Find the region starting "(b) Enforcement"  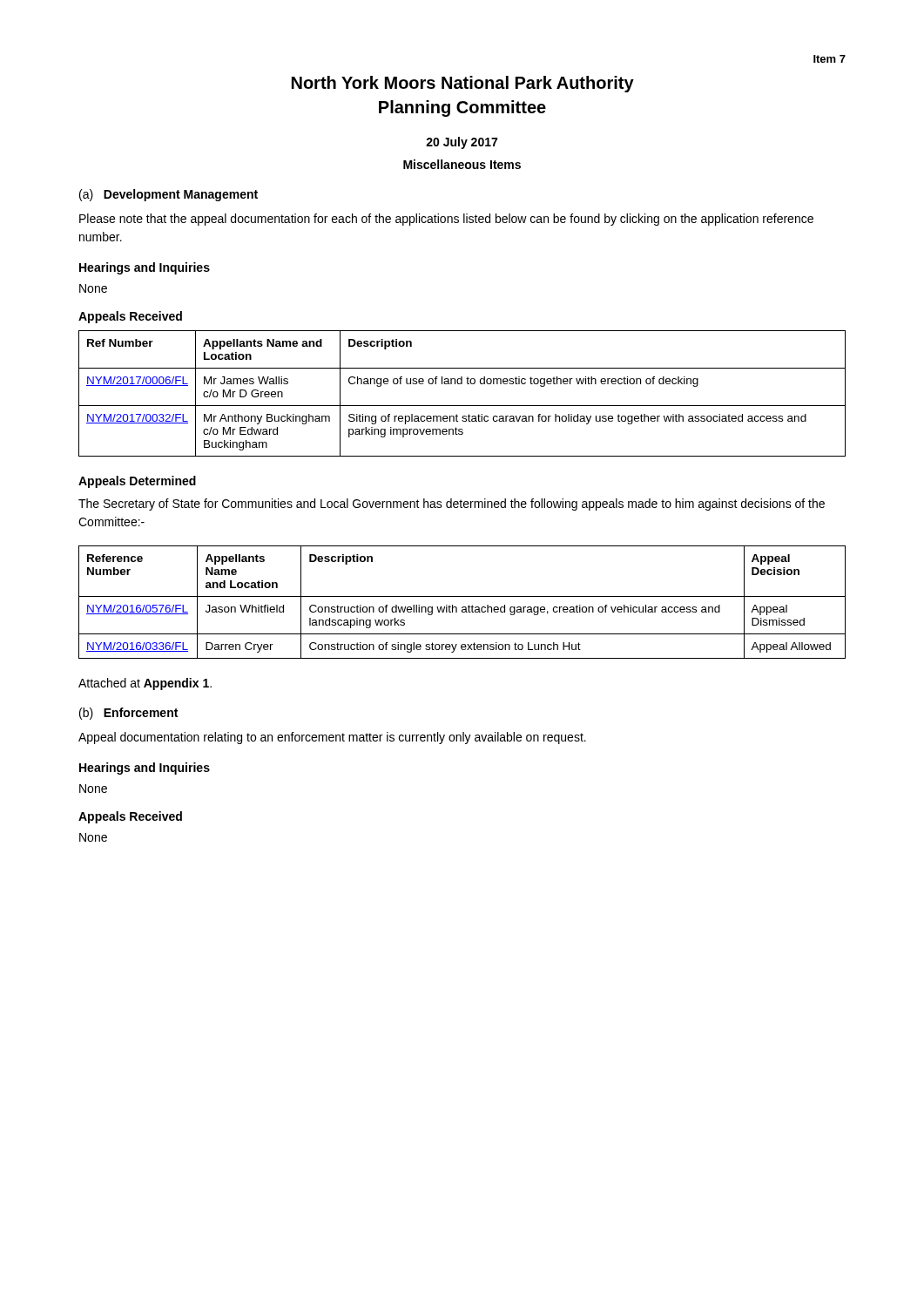[x=128, y=713]
